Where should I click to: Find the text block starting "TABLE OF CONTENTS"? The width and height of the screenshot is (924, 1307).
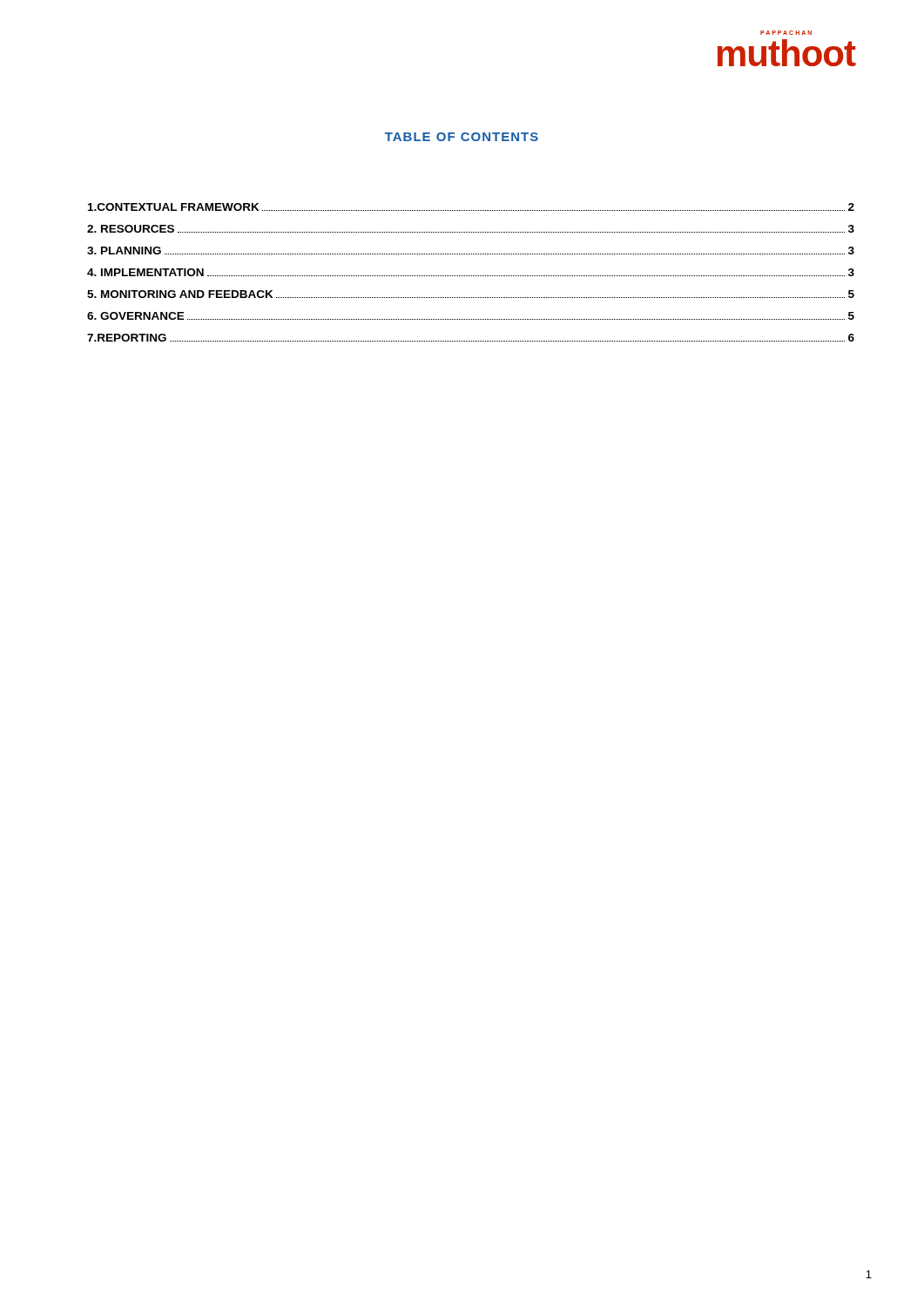point(462,136)
